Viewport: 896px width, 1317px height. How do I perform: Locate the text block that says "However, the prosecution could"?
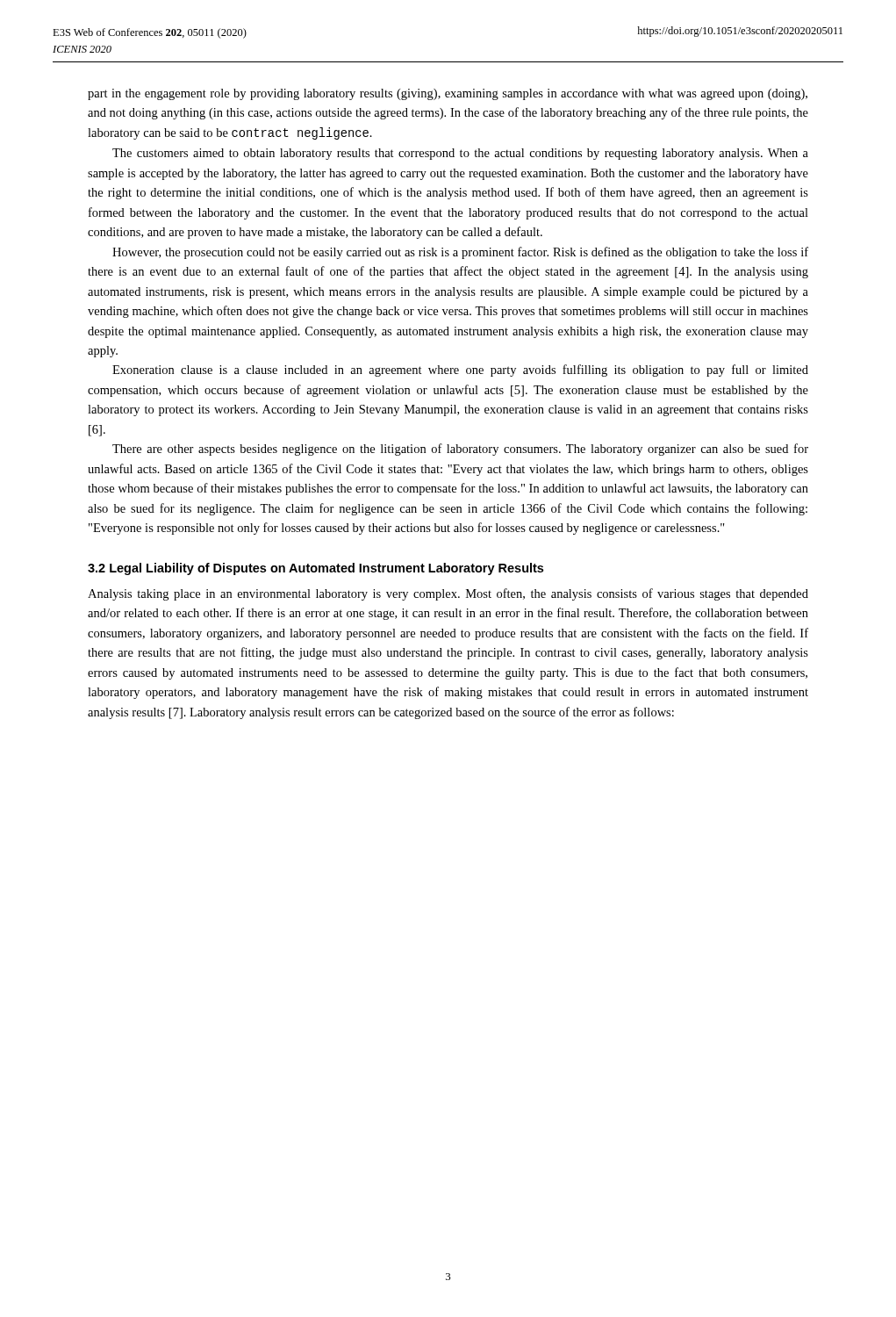point(448,301)
